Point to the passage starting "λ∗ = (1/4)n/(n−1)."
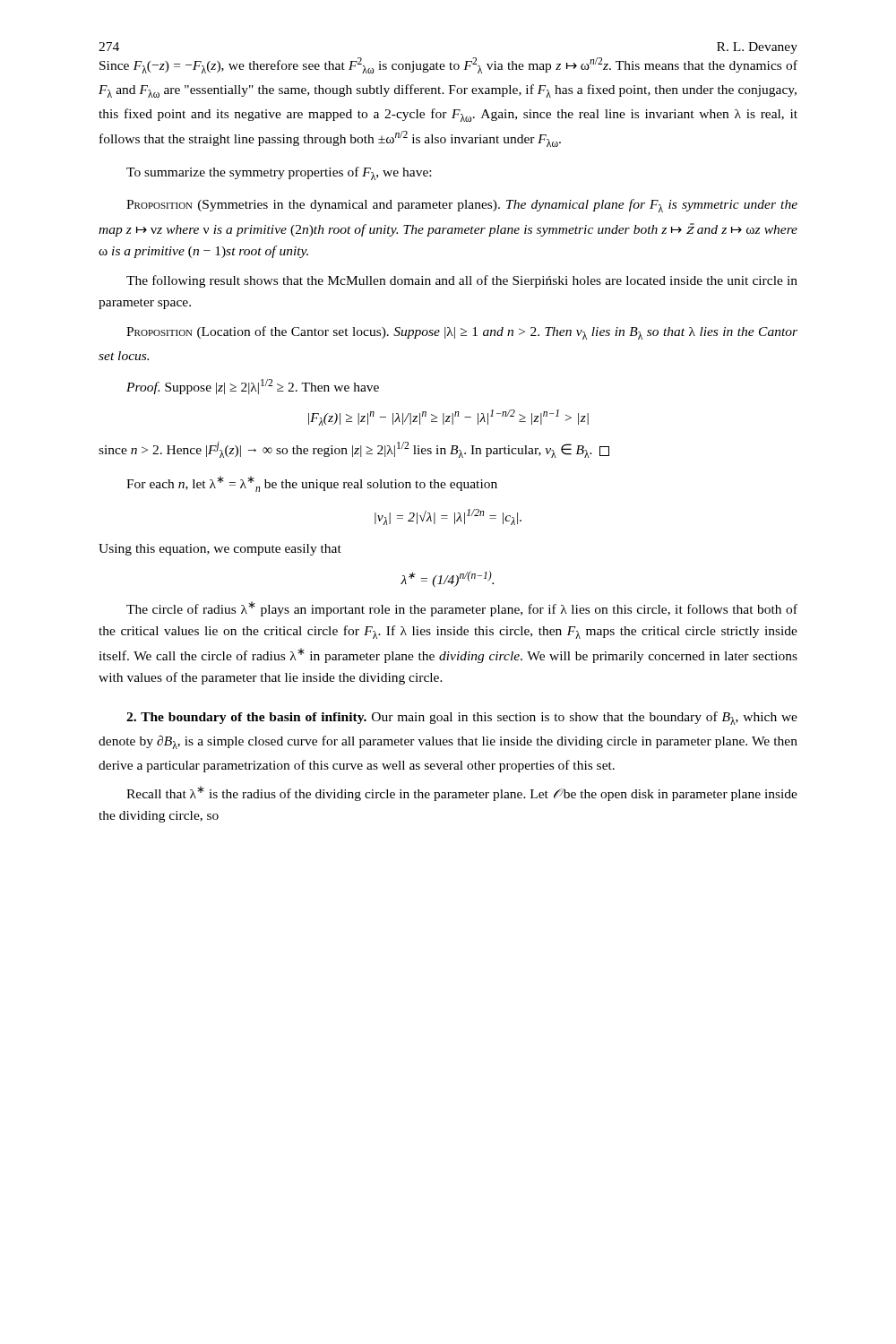This screenshot has width=896, height=1344. click(448, 579)
